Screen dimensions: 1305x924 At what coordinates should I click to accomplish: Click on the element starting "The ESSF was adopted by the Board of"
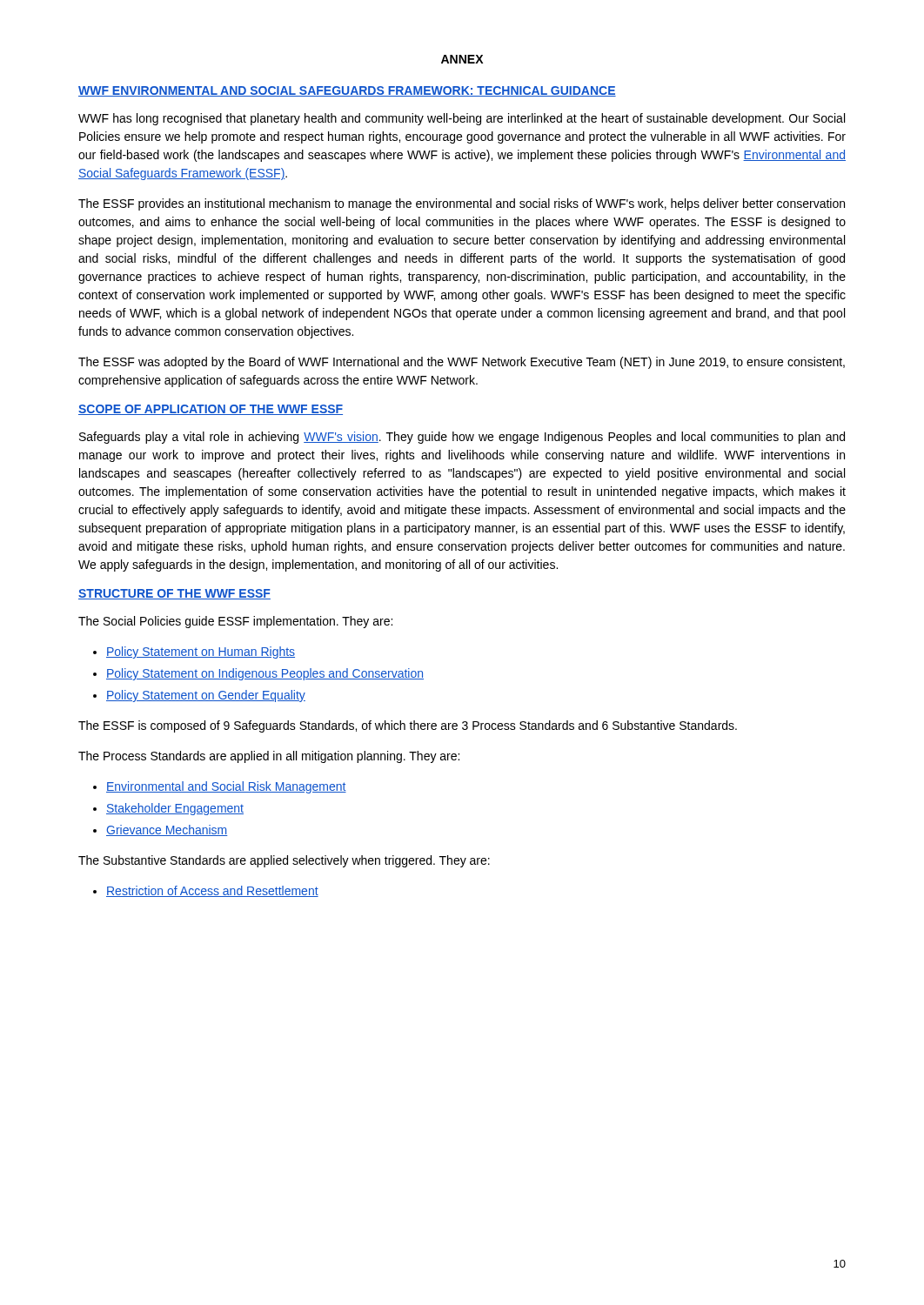(462, 372)
